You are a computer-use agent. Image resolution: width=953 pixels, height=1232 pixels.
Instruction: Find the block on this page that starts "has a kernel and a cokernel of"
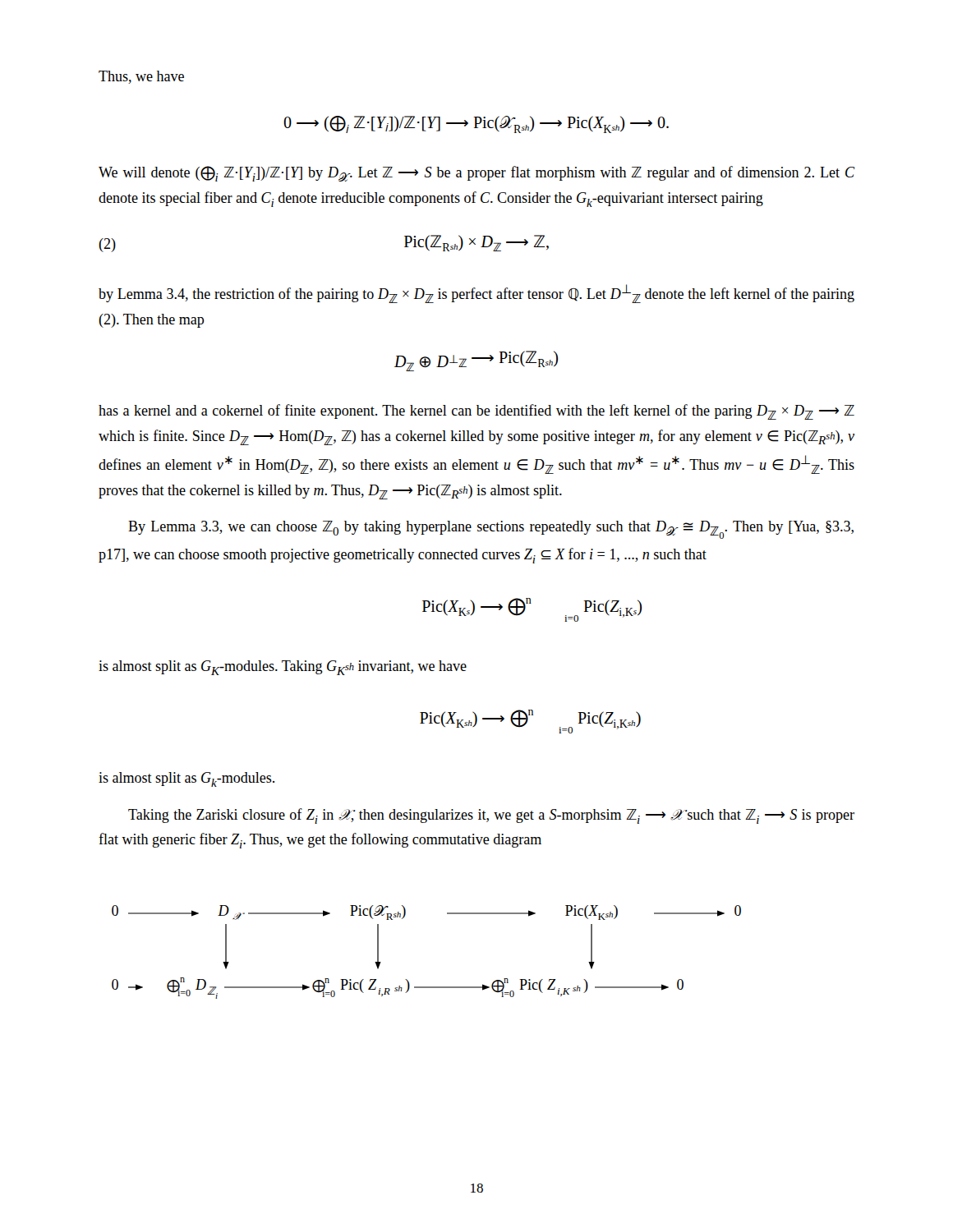(476, 452)
